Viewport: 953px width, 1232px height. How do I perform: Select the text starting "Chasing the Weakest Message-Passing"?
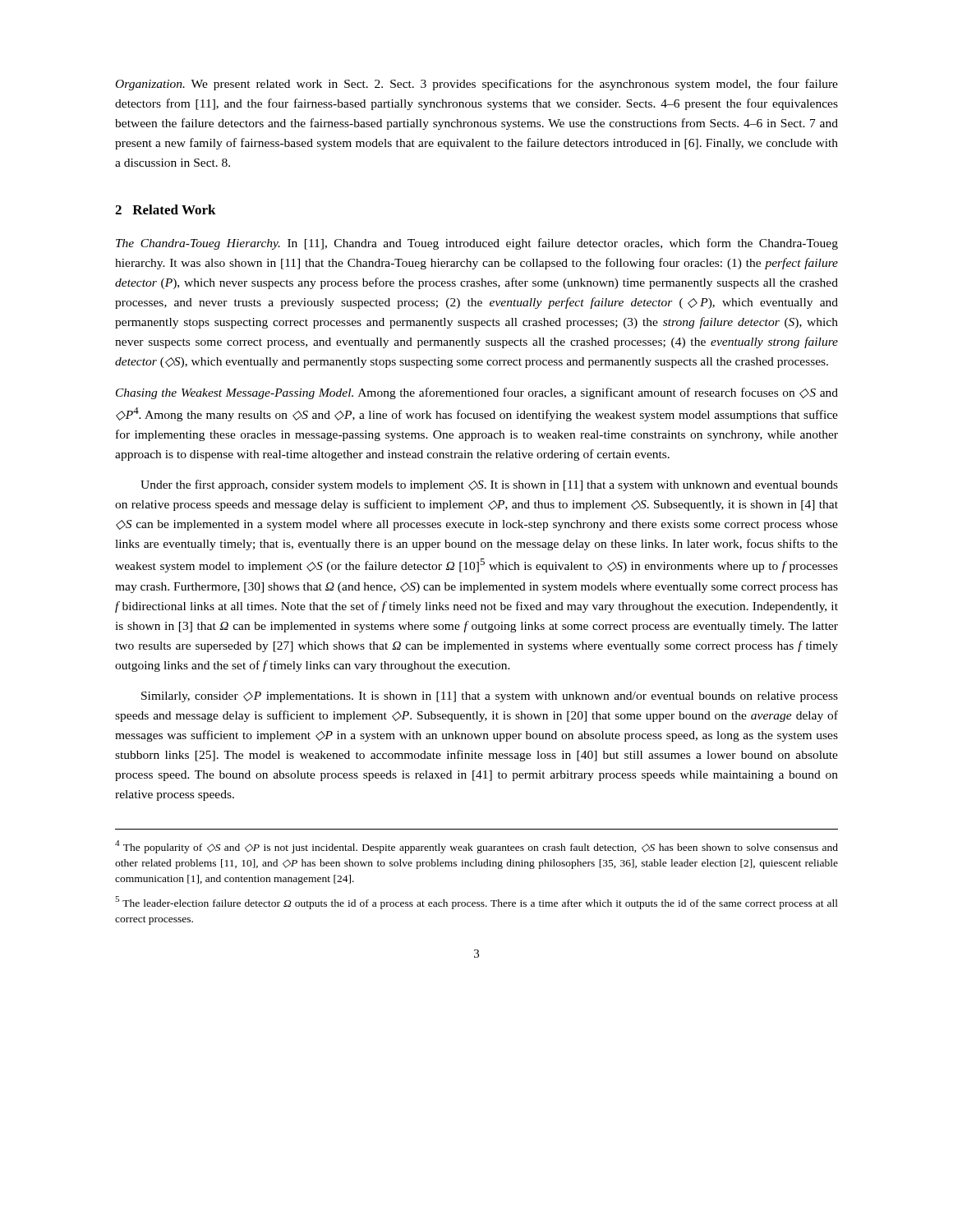pos(476,423)
